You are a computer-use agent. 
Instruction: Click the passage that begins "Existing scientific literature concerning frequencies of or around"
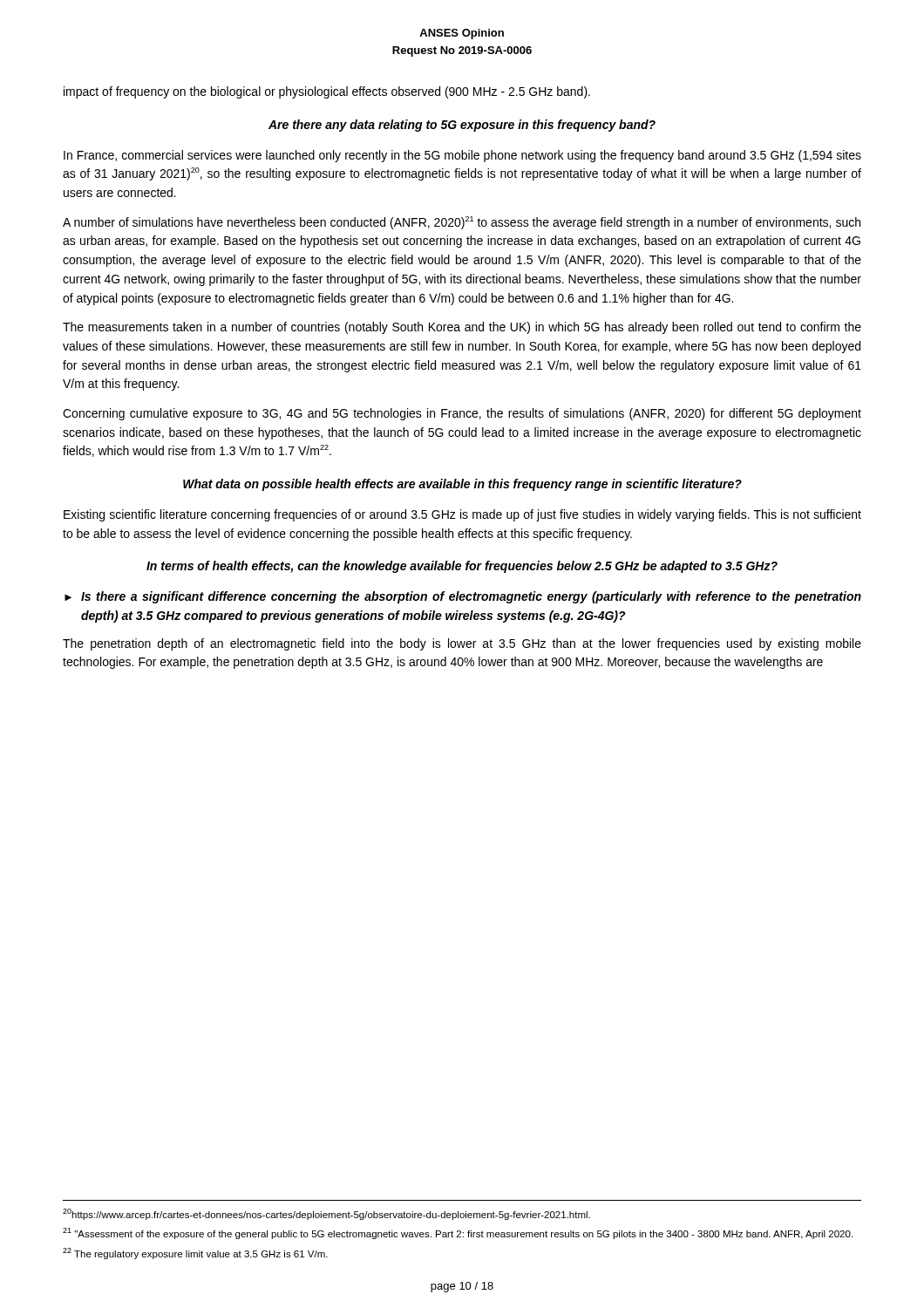tap(462, 525)
